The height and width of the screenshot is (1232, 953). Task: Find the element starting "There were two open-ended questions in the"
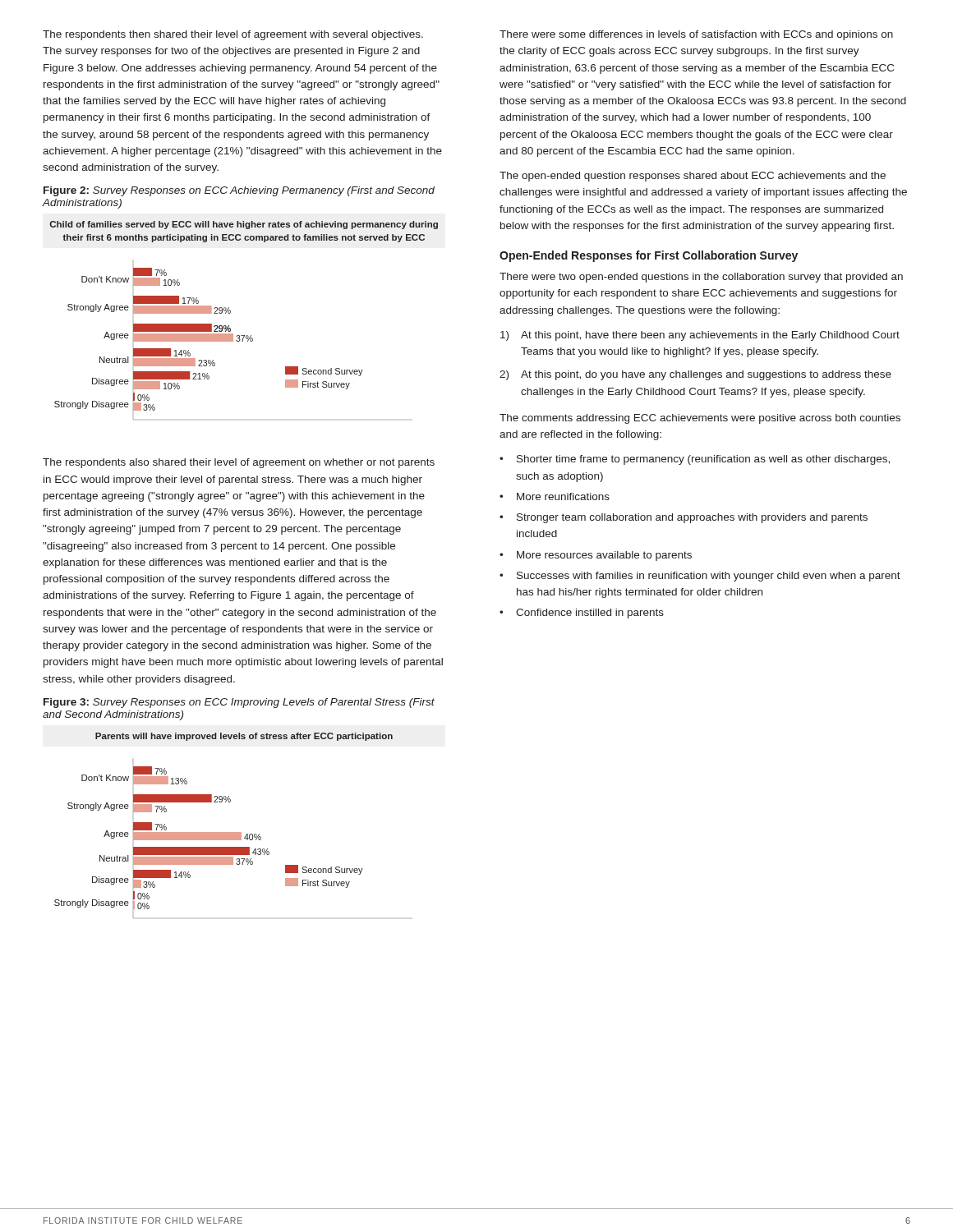coord(701,293)
